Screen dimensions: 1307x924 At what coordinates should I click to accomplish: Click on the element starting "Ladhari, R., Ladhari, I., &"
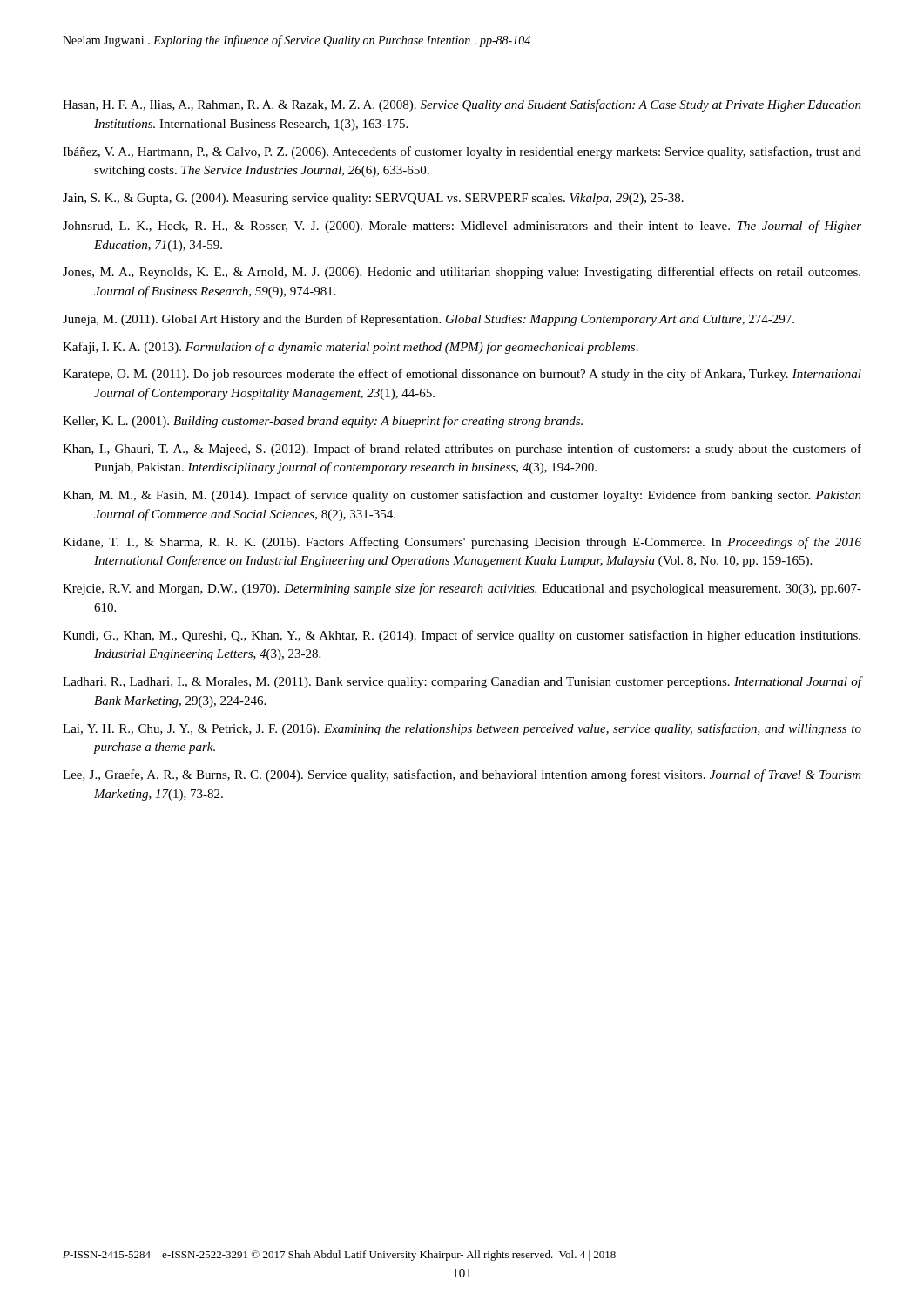pos(462,691)
